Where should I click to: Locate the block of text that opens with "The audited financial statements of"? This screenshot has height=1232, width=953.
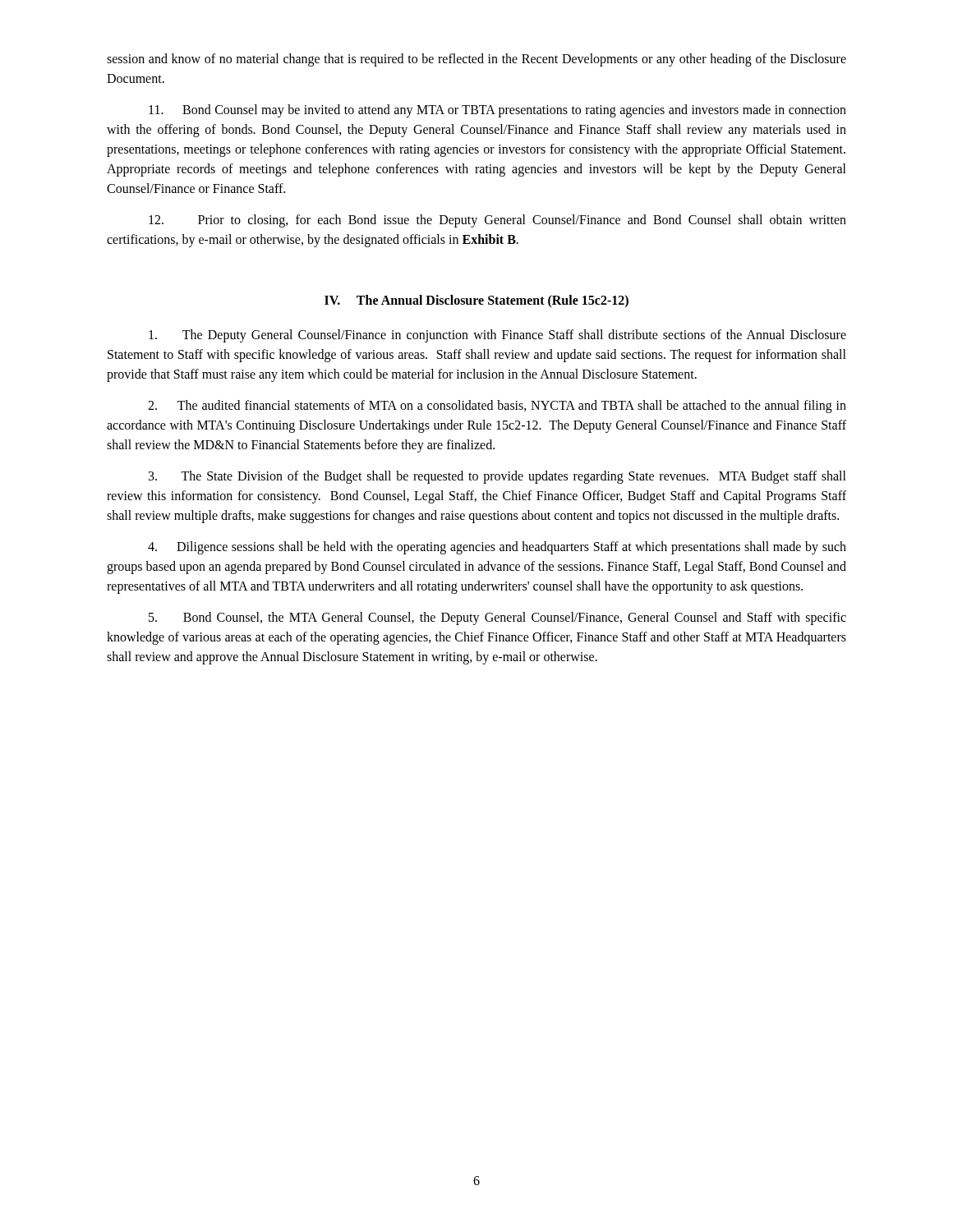(476, 425)
